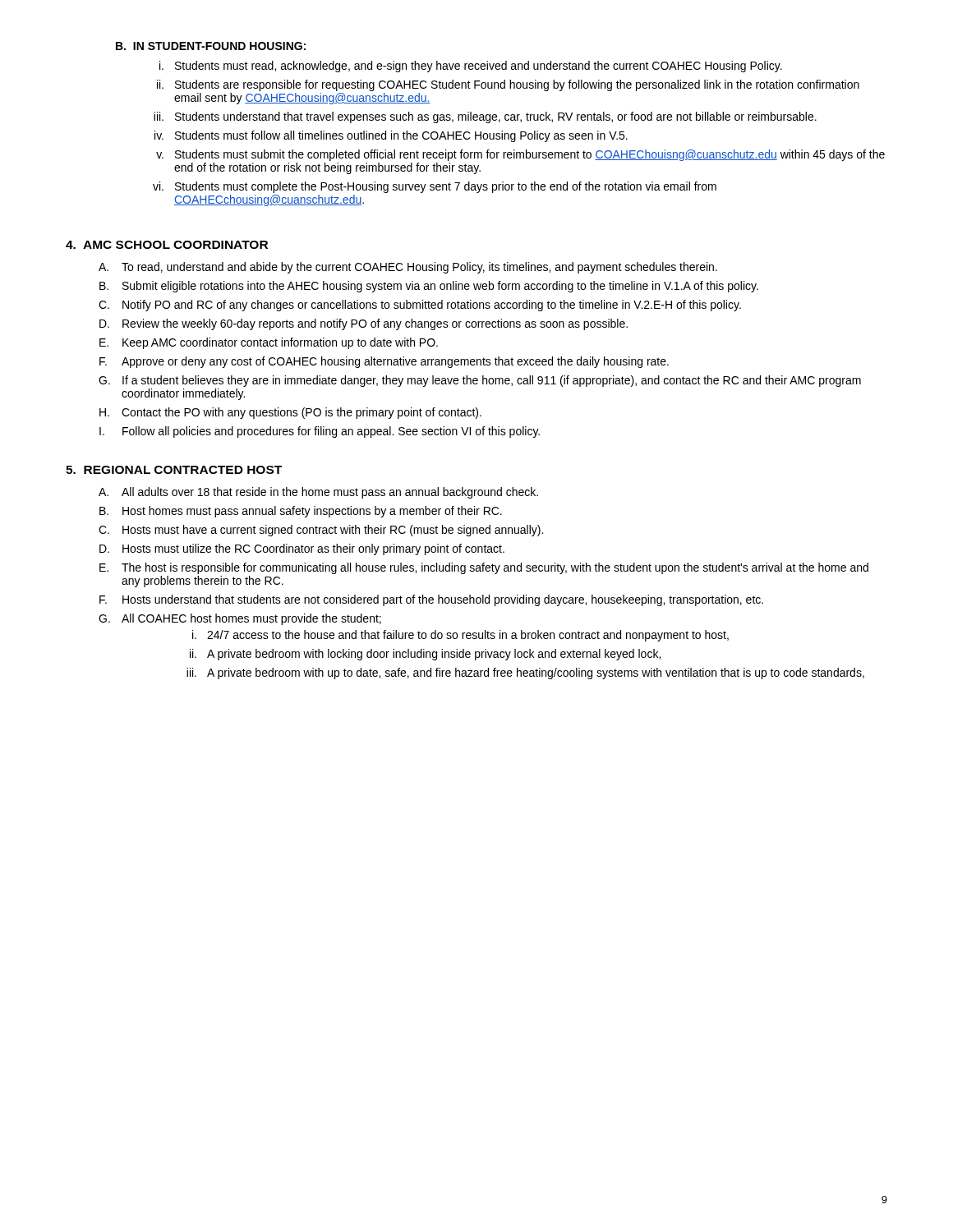Point to the block beginning "iv. Students must follow all timelines outlined in"
Image resolution: width=953 pixels, height=1232 pixels.
pos(509,136)
